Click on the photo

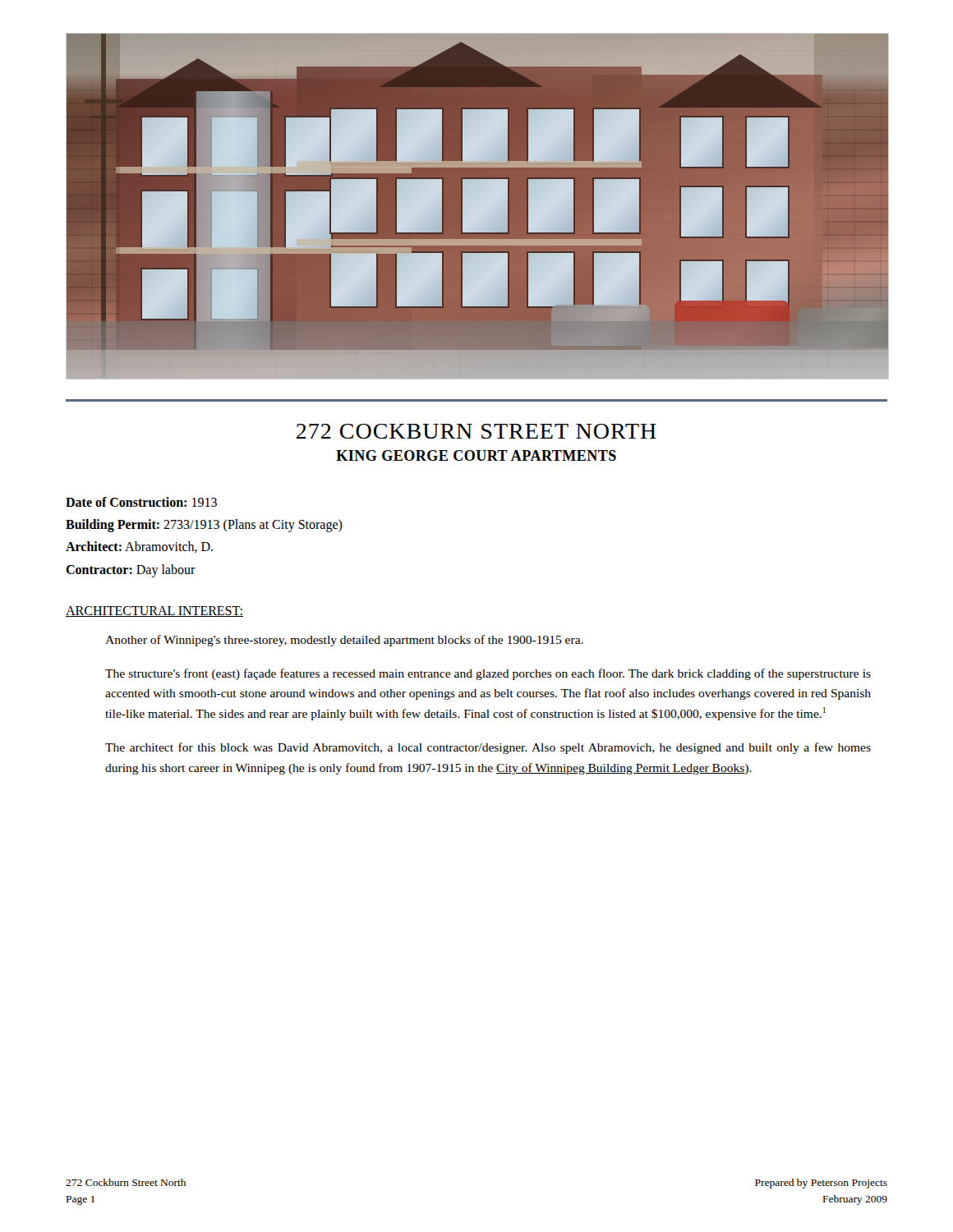pos(476,206)
